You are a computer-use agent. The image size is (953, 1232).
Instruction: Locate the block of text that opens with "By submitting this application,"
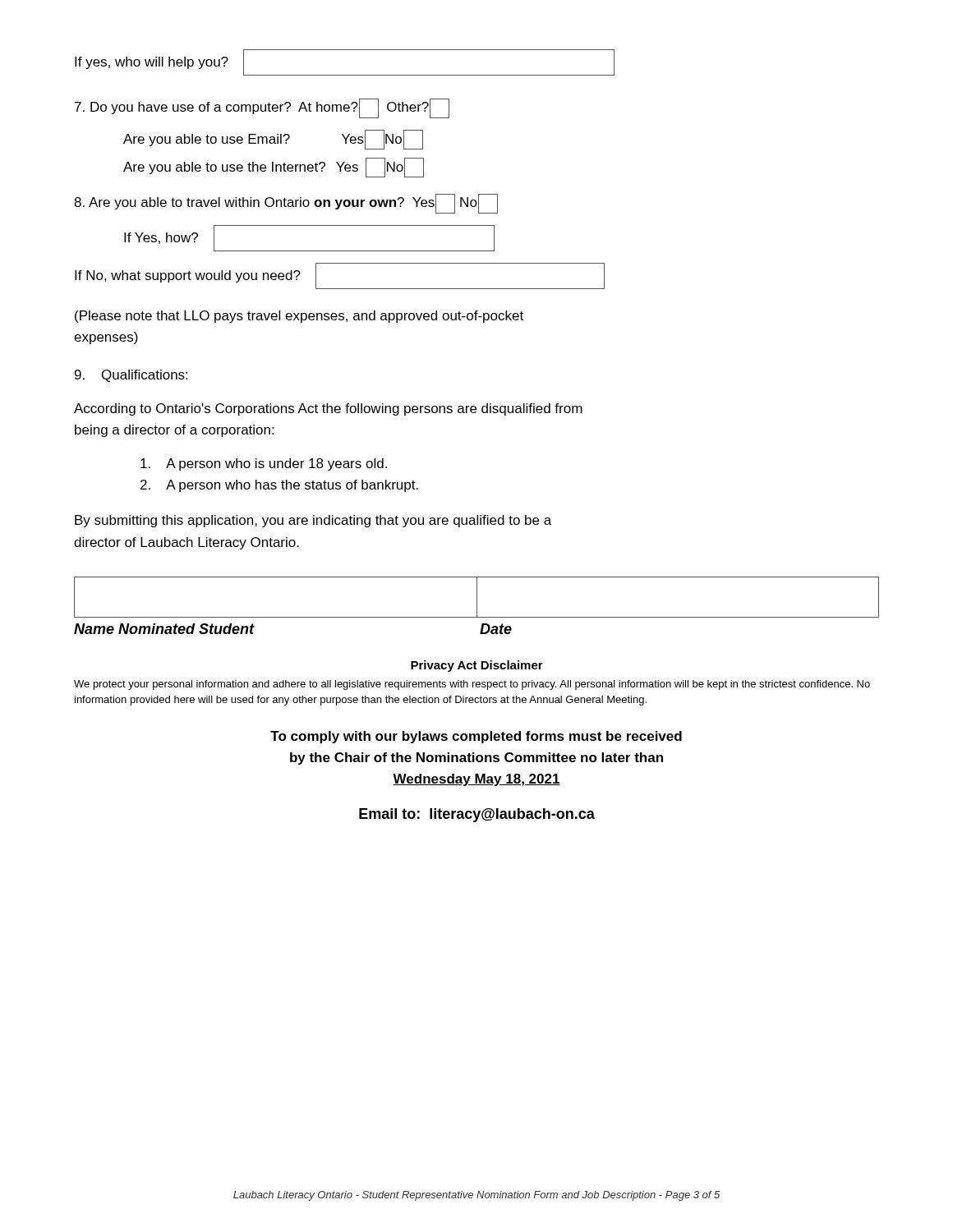313,531
